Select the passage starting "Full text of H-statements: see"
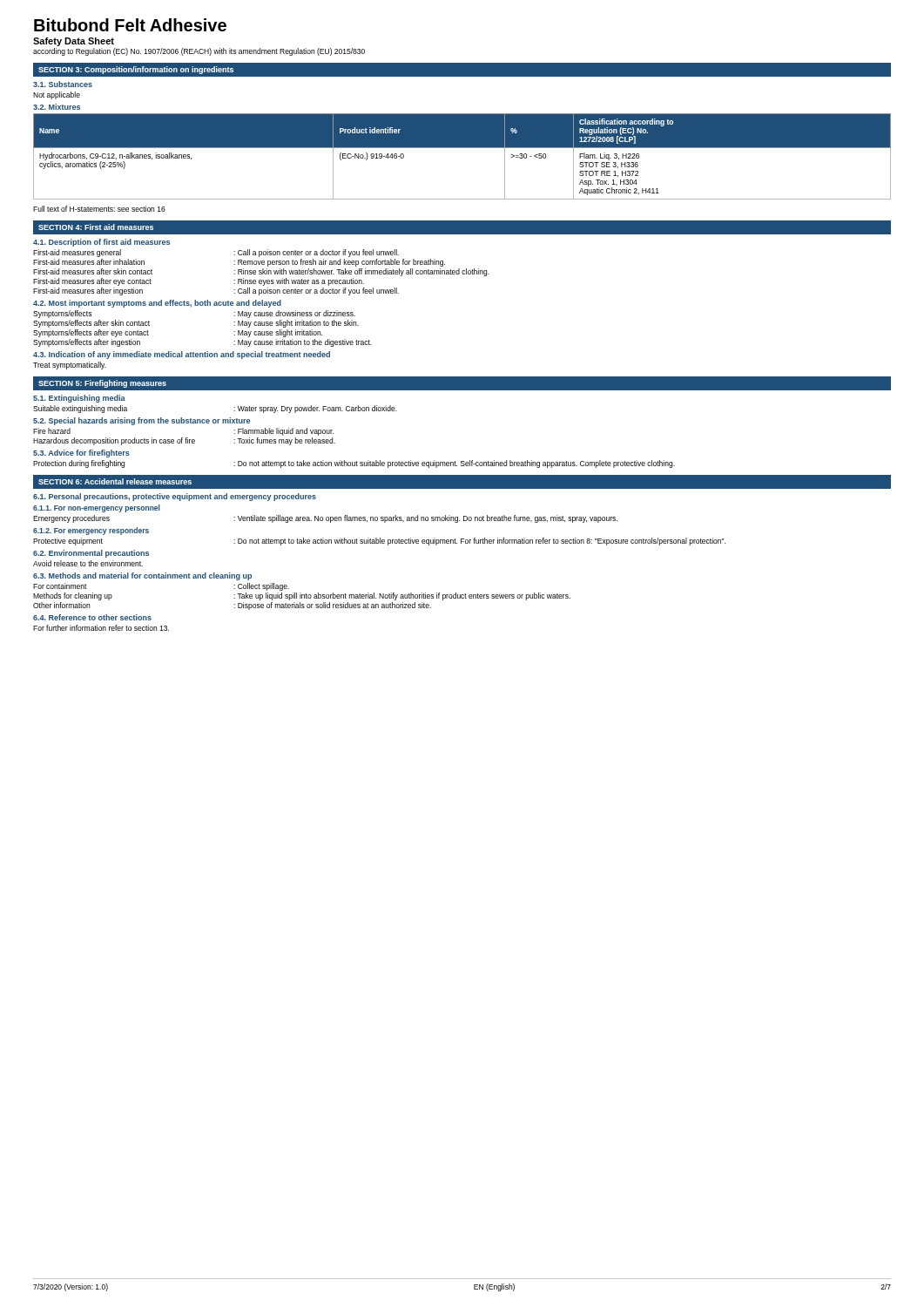The image size is (924, 1307). [x=99, y=209]
